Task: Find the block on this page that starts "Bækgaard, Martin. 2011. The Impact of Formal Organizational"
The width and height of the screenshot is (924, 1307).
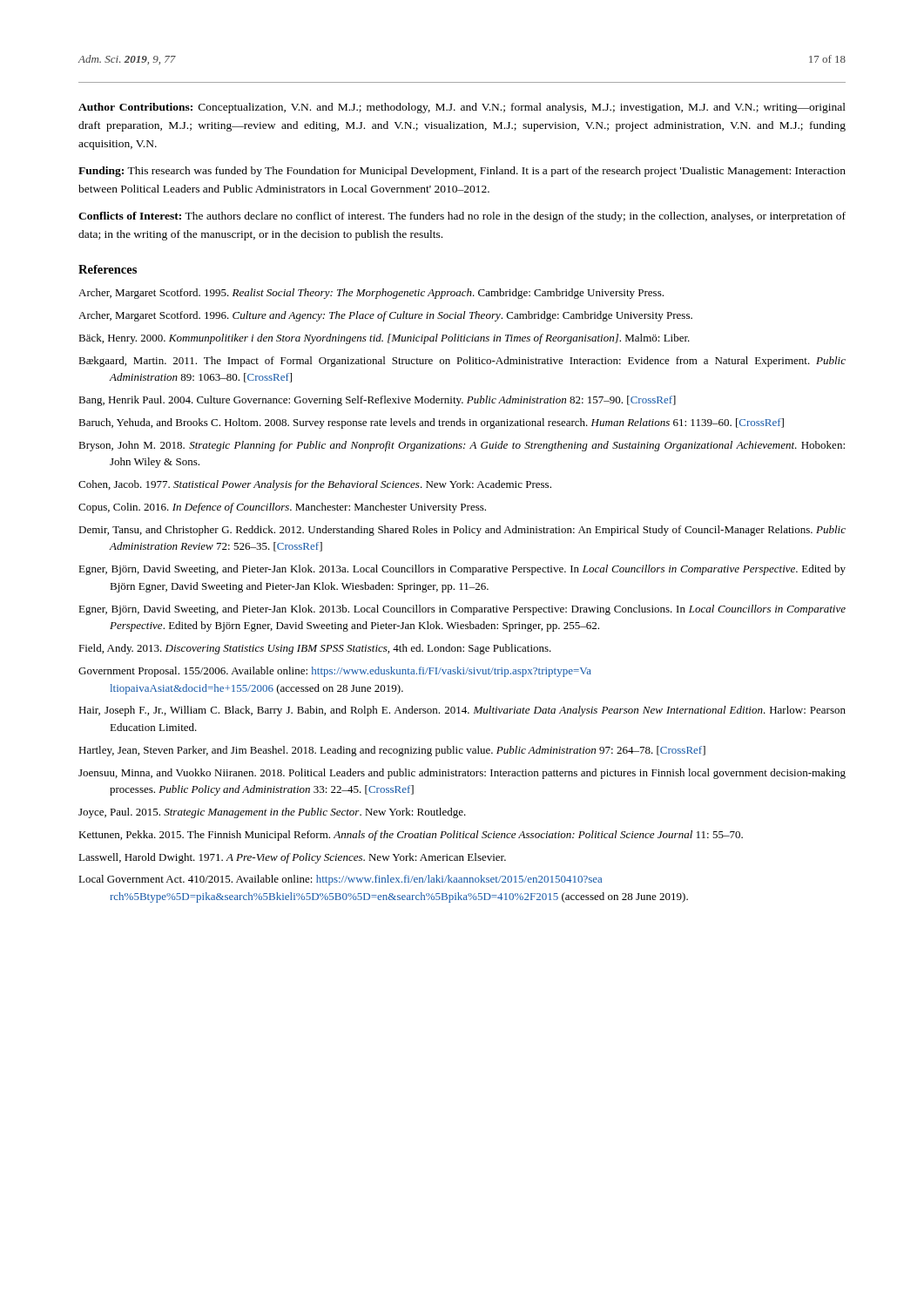Action: coord(462,369)
